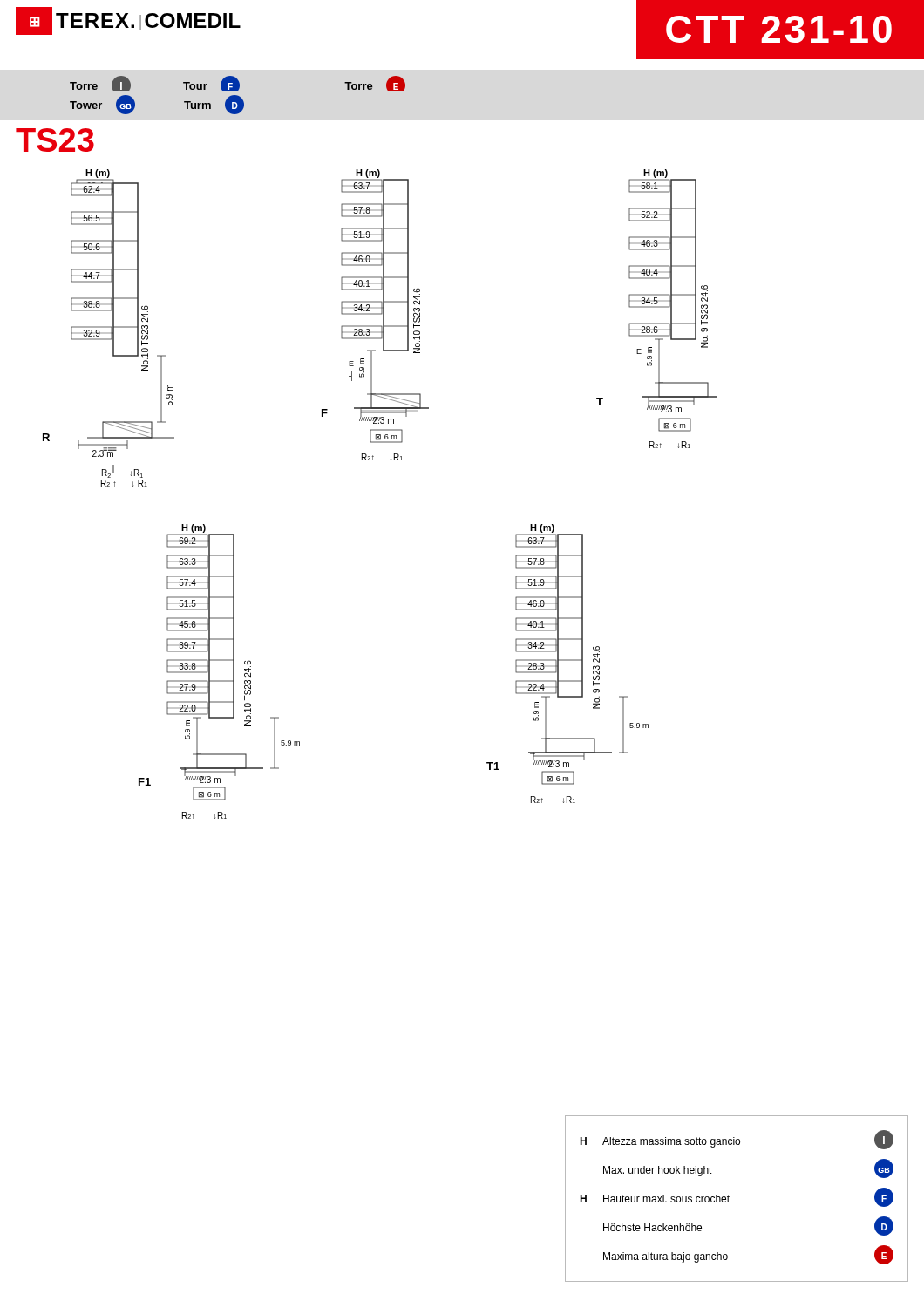Locate the text "Tower GB Turm D"
This screenshot has width=924, height=1308.
pos(83,104)
